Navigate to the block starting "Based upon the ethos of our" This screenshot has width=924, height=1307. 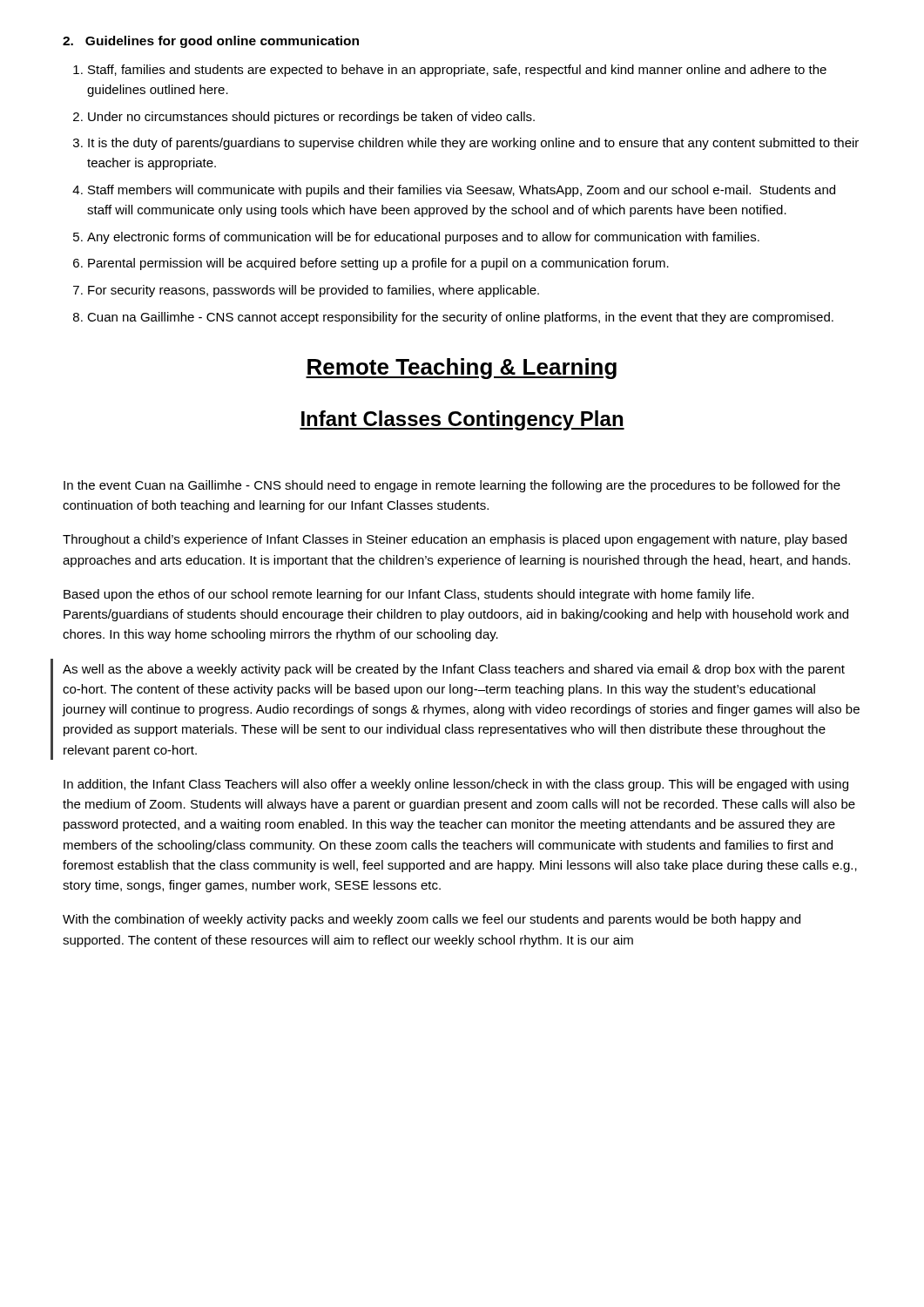[x=456, y=614]
